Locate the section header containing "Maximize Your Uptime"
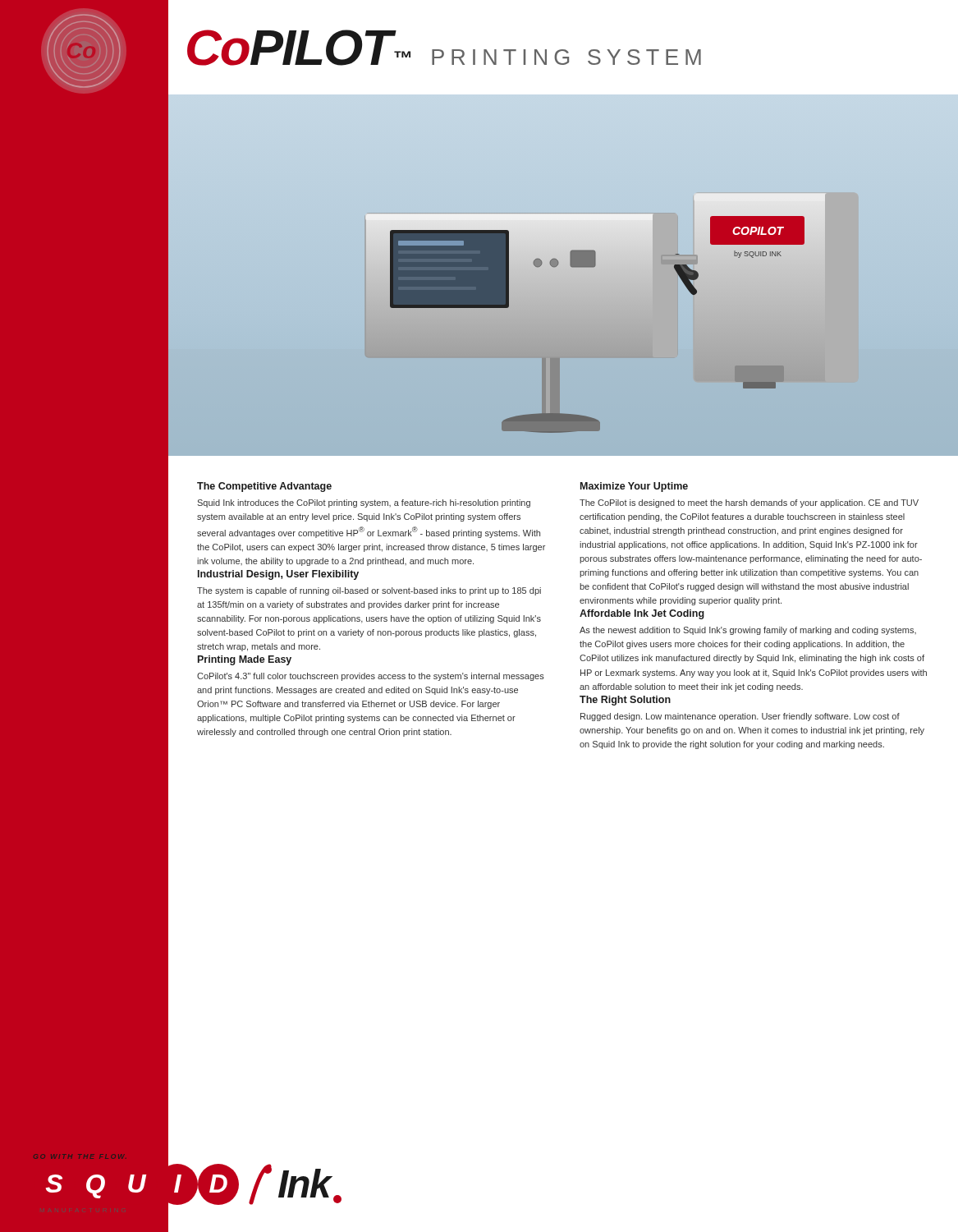Viewport: 958px width, 1232px height. click(634, 487)
